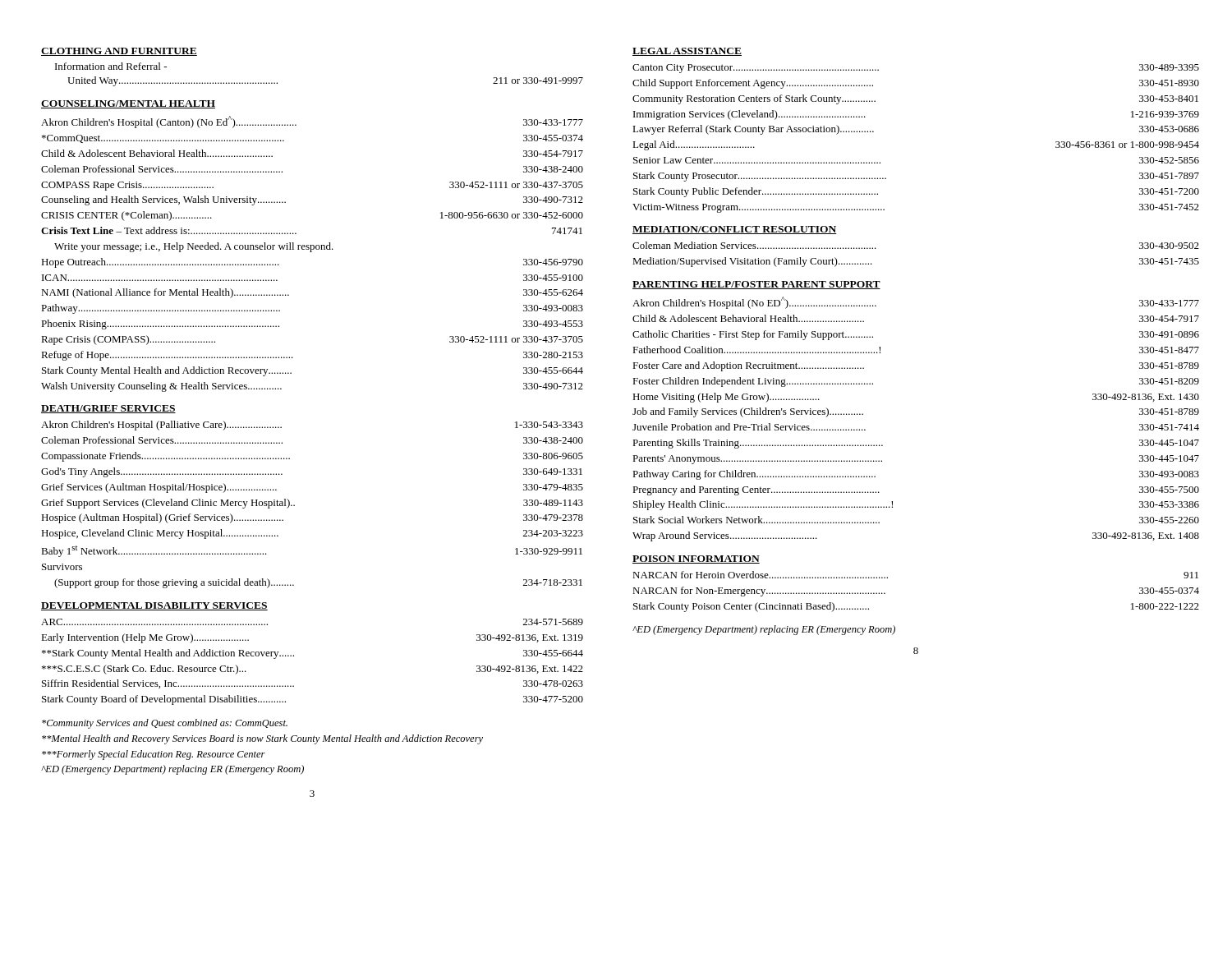The height and width of the screenshot is (953, 1232).
Task: Click where it says "Pathway Caring for Children.............................................330-493-0083"
Action: pyautogui.click(x=747, y=474)
